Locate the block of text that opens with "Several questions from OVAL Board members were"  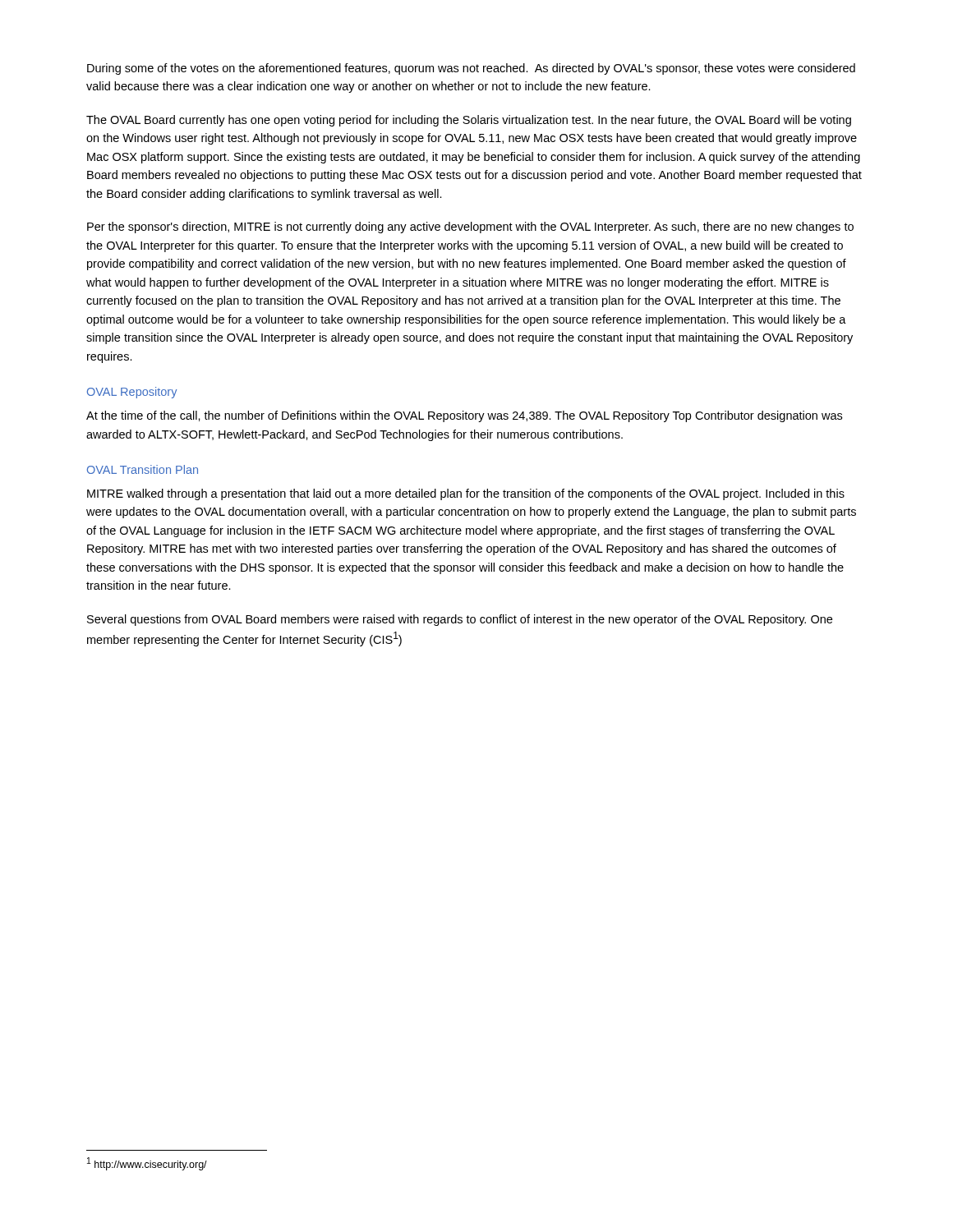click(x=460, y=629)
